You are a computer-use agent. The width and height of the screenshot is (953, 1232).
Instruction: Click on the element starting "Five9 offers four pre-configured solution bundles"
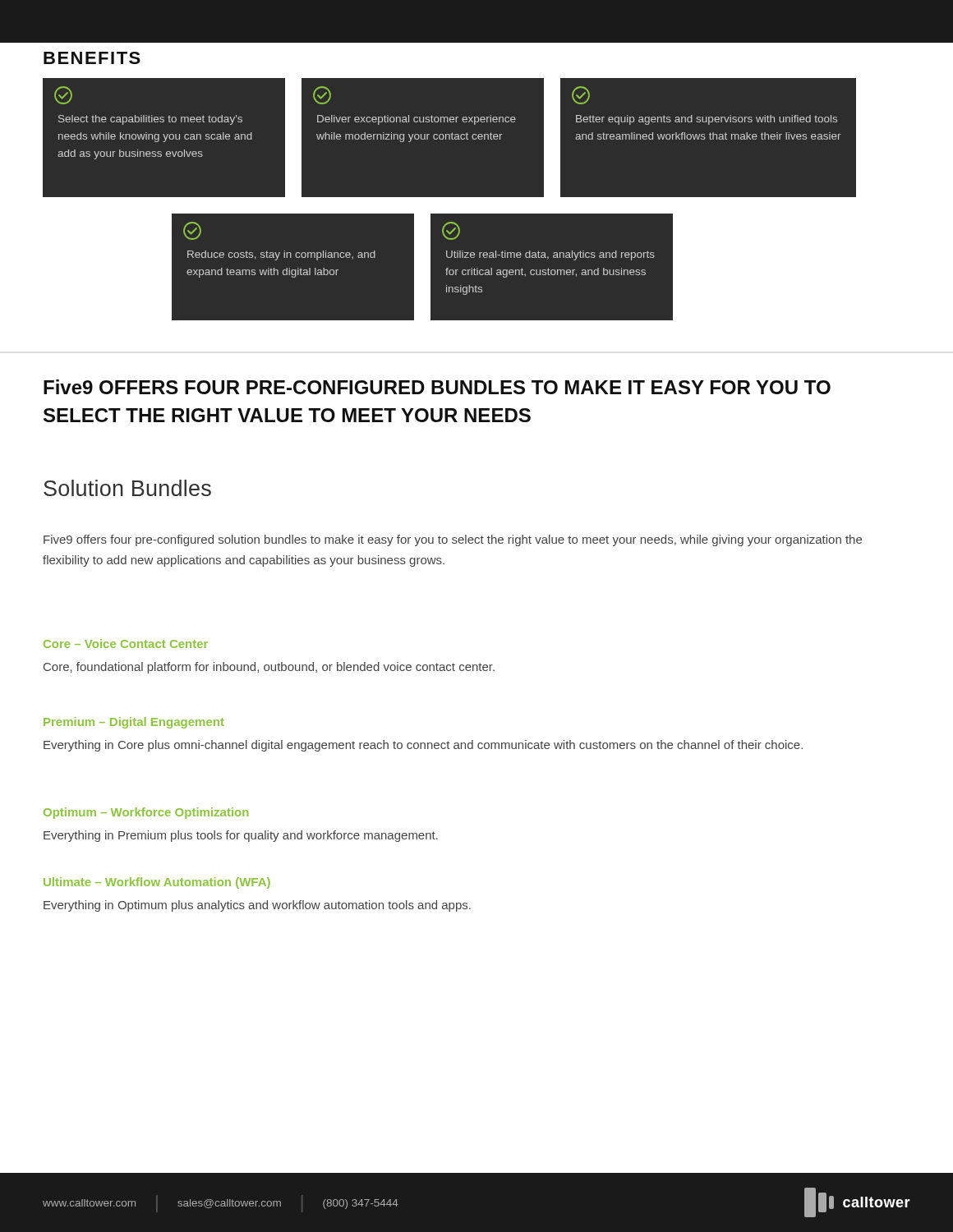point(453,549)
